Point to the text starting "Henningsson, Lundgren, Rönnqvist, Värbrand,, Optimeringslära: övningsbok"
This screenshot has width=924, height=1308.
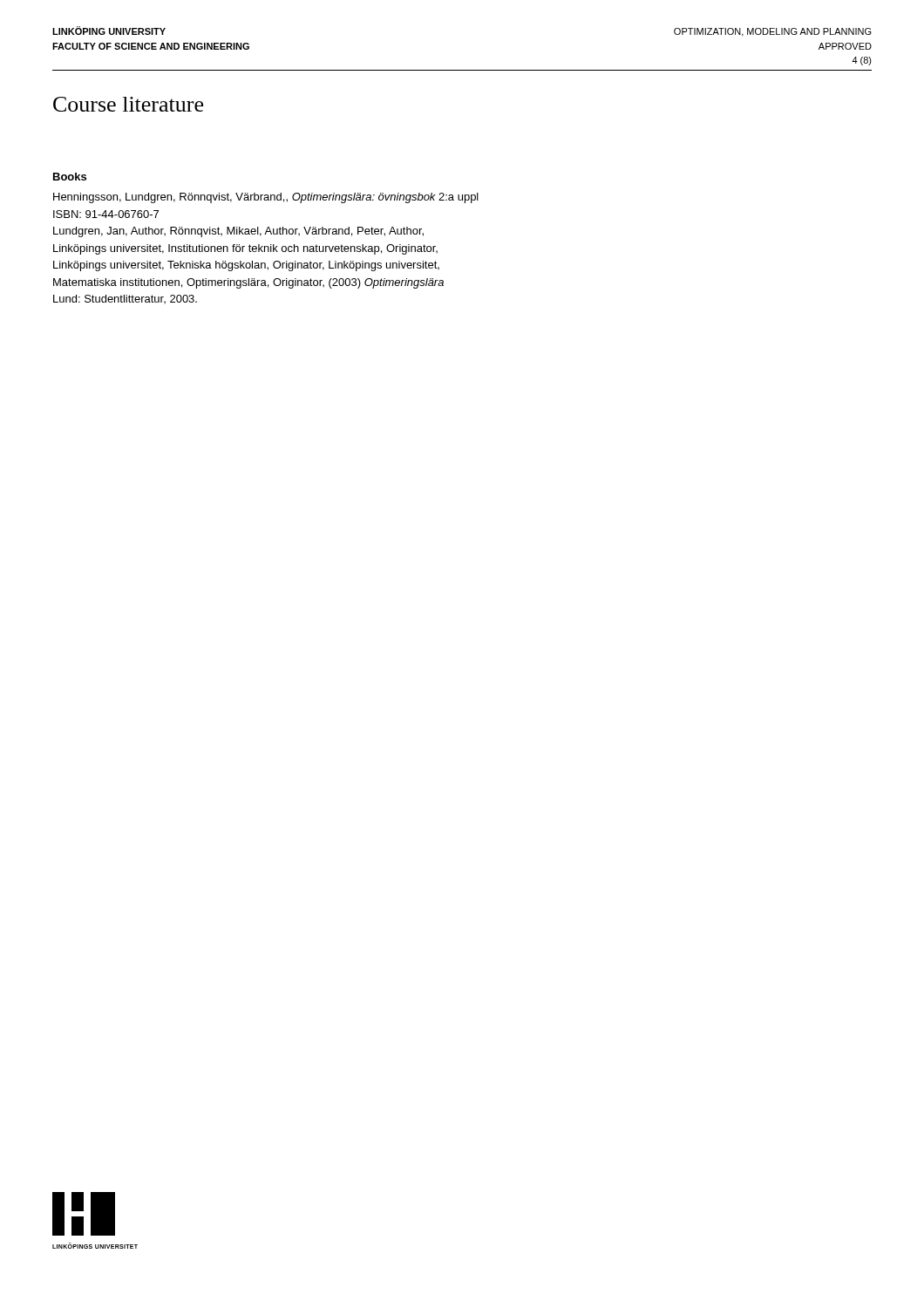266,248
